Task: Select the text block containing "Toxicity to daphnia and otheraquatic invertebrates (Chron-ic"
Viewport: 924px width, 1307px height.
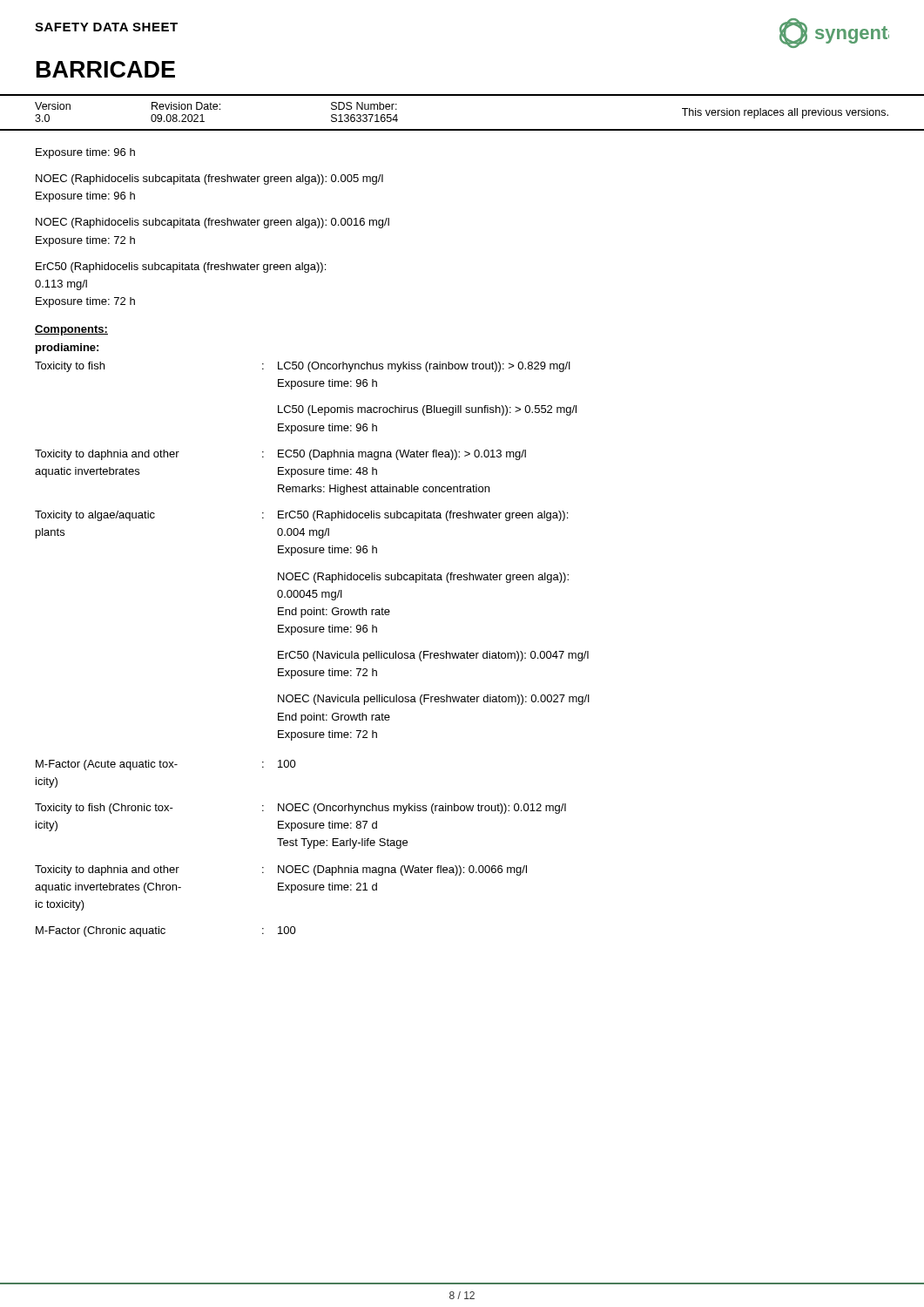Action: point(281,887)
